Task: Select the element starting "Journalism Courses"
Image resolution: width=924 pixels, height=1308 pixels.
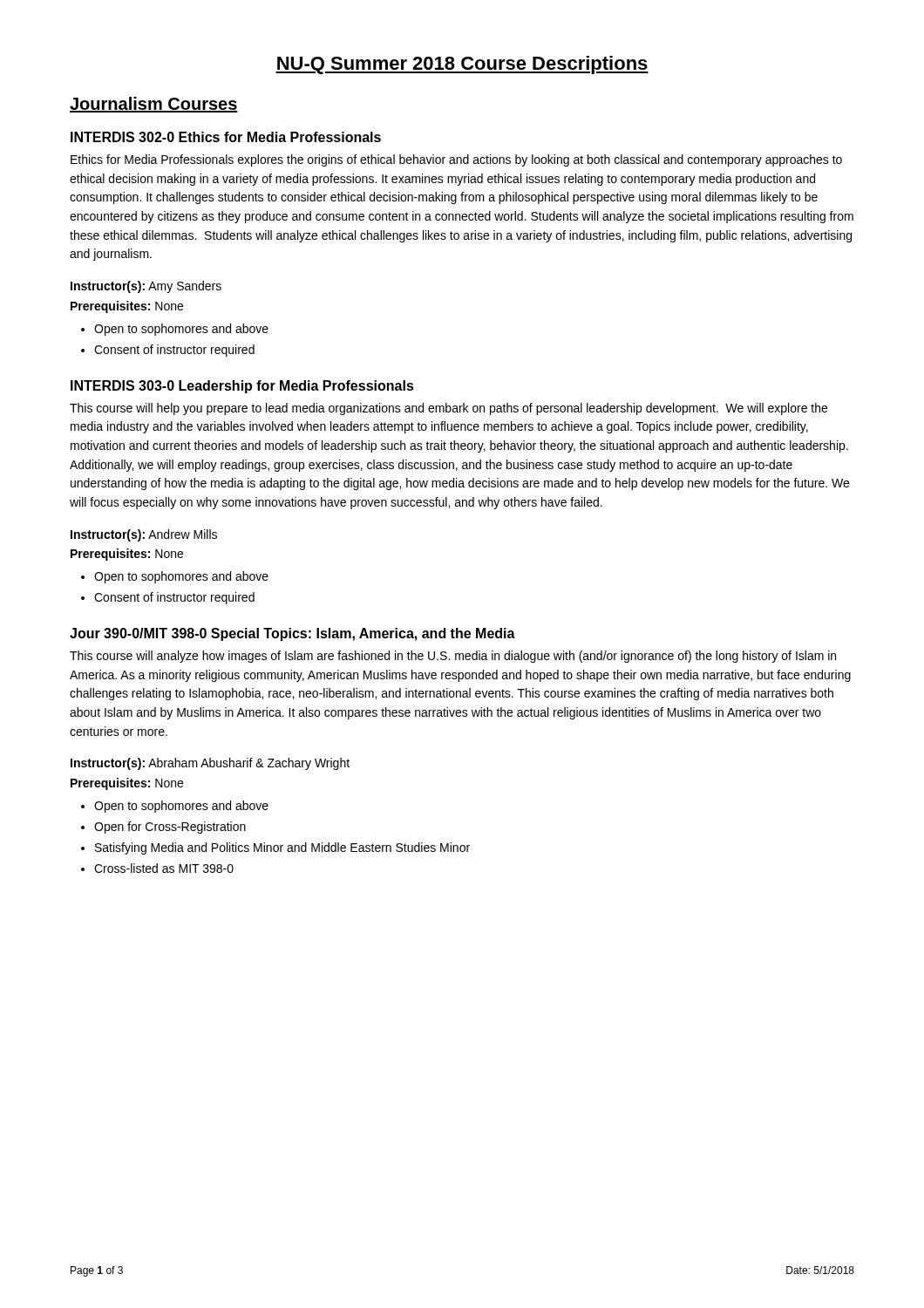Action: tap(154, 104)
